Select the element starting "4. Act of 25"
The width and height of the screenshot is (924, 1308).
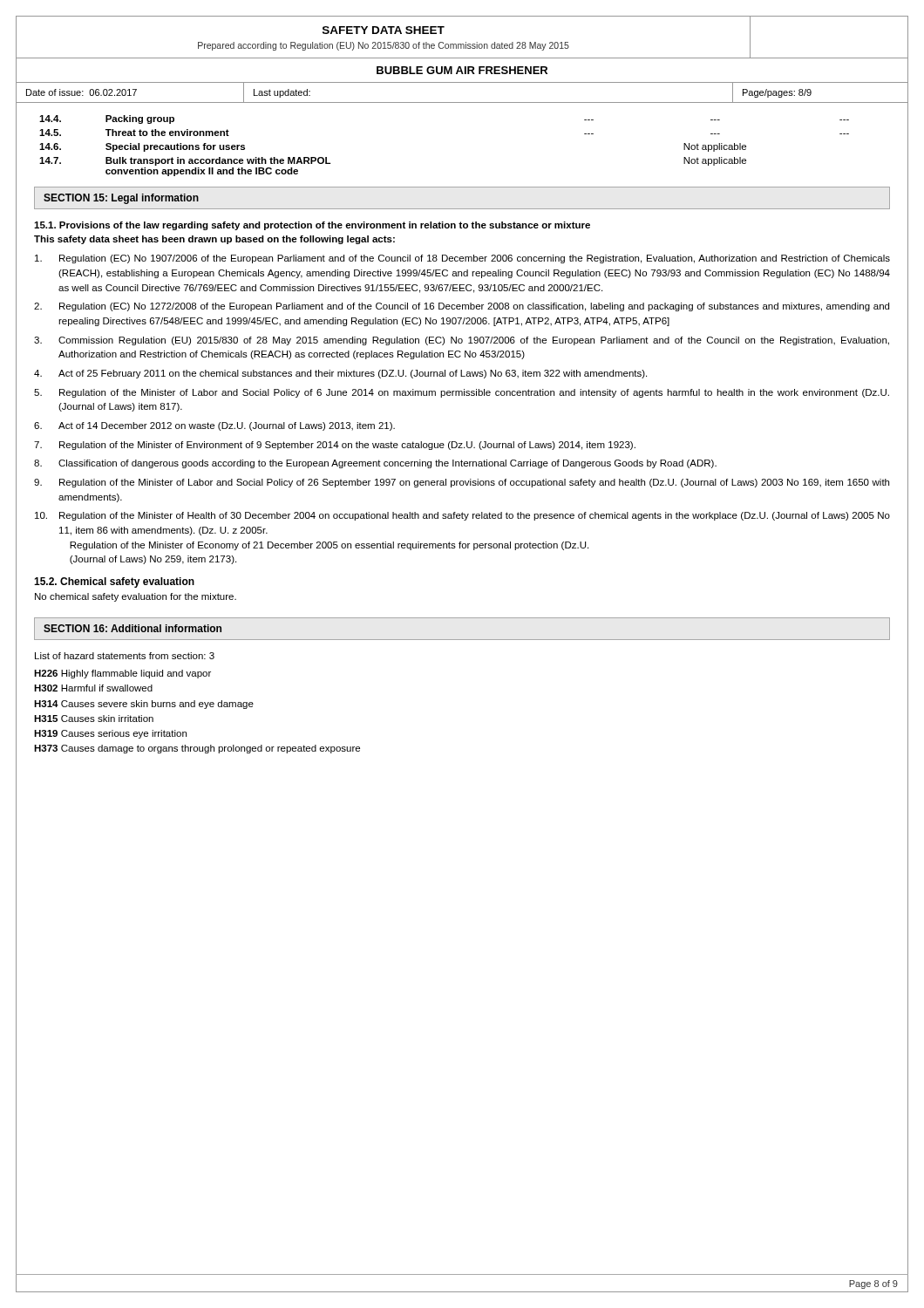coord(462,373)
